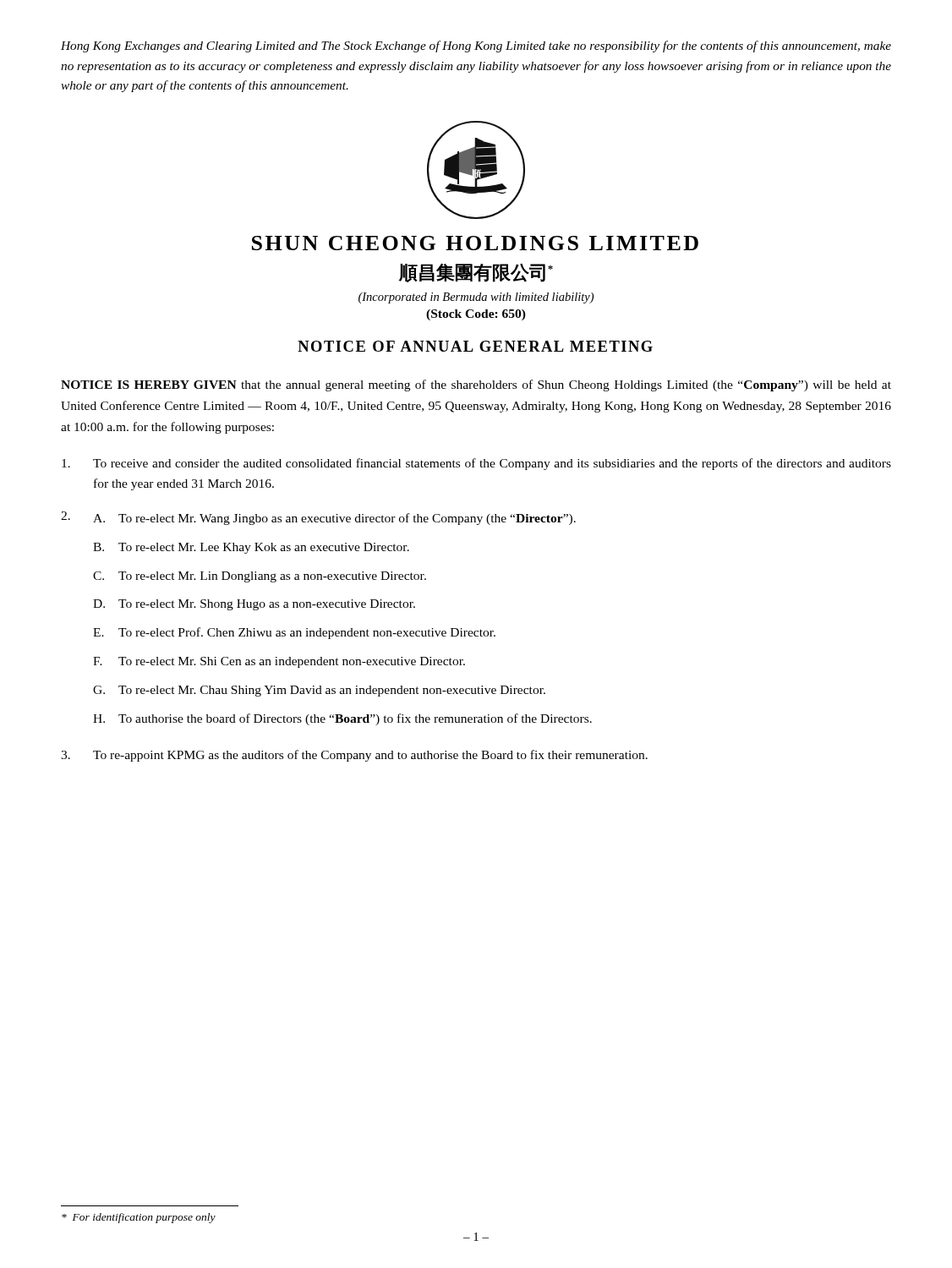Navigate to the block starting "For identification purpose only"
Image resolution: width=952 pixels, height=1268 pixels.
(x=138, y=1217)
